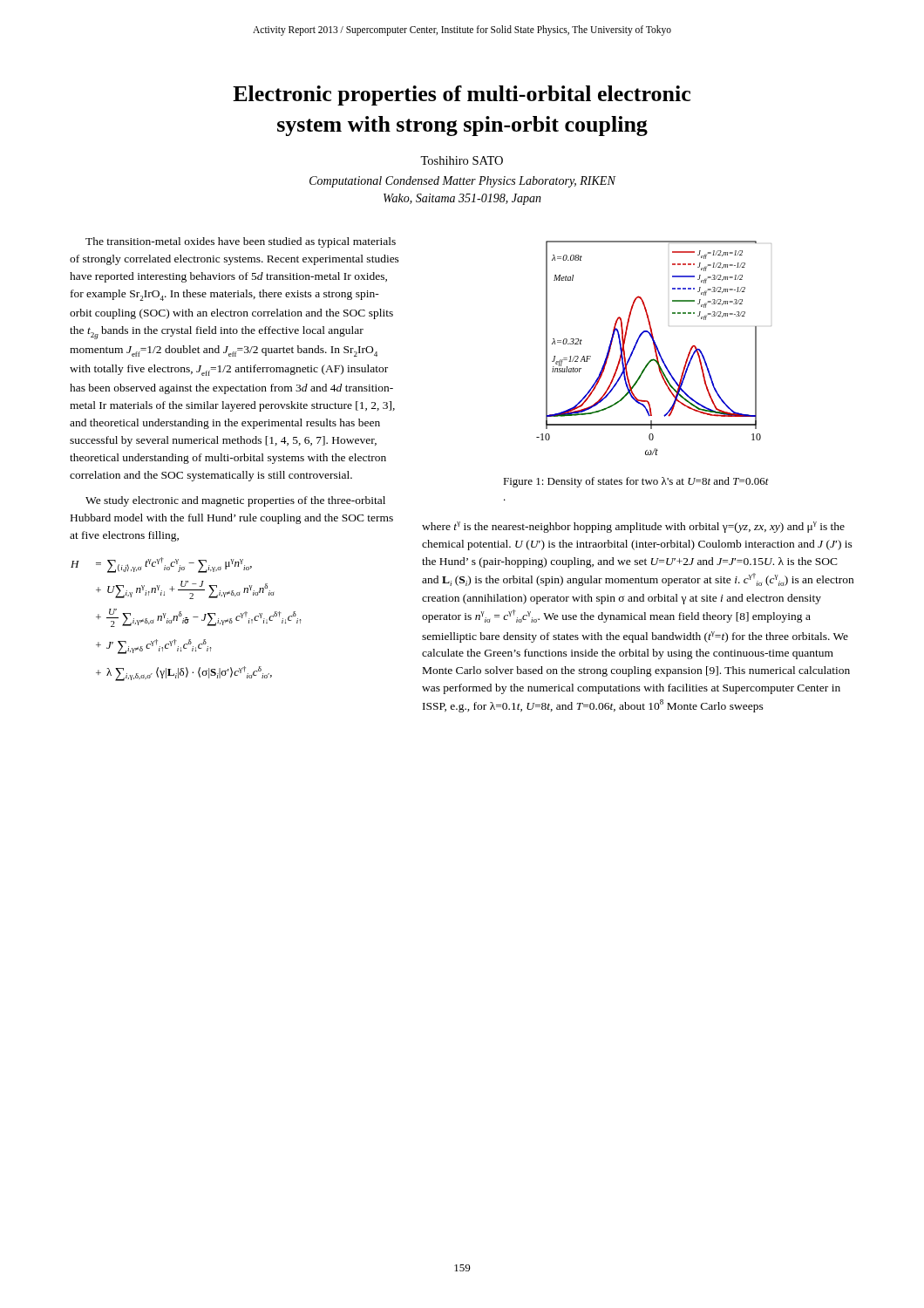Locate the text block containing "where tγ is the nearest-neighbor hopping amplitude"
Screen dimensions: 1308x924
pyautogui.click(x=638, y=616)
